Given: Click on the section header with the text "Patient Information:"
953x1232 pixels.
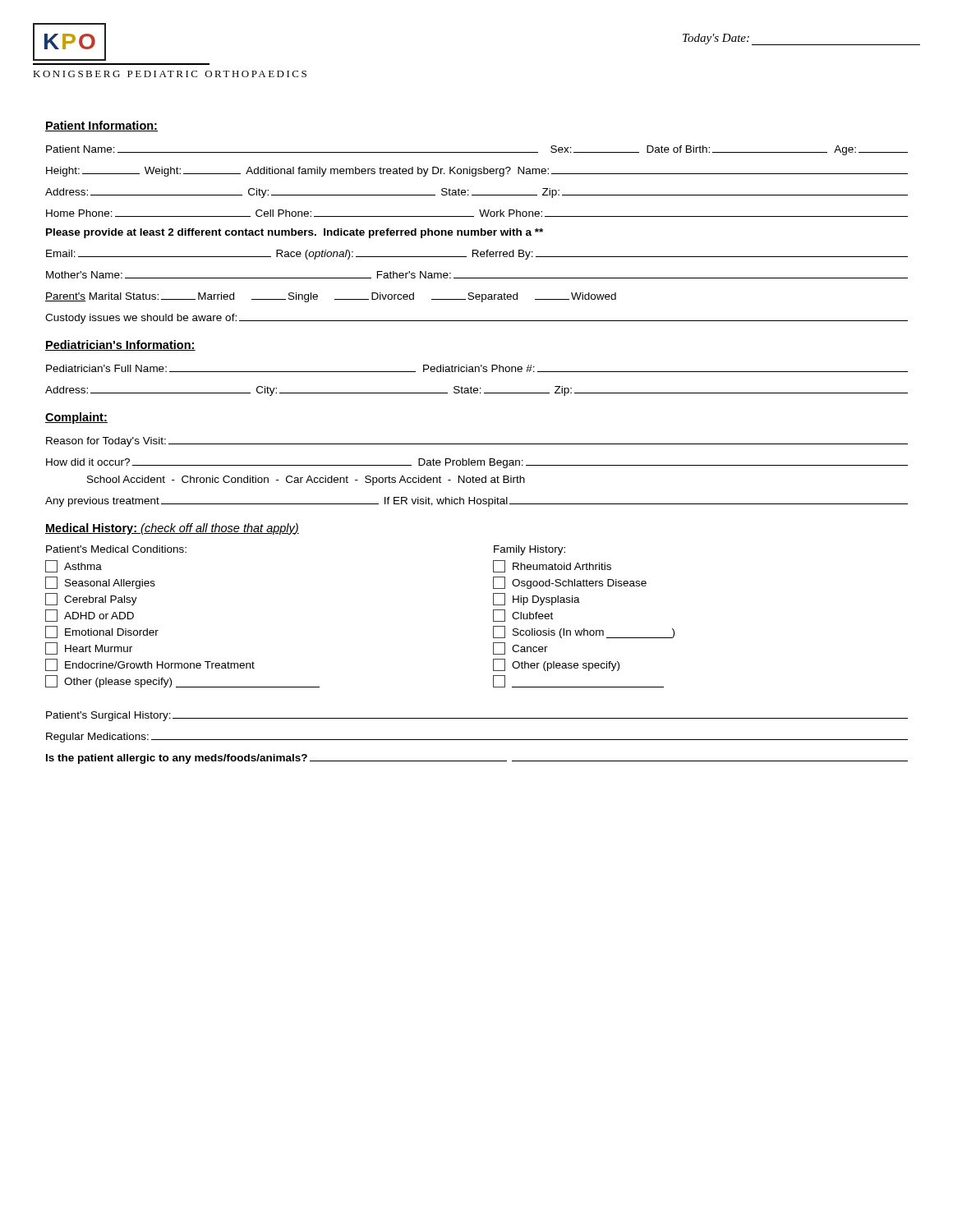Looking at the screenshot, I should (101, 126).
